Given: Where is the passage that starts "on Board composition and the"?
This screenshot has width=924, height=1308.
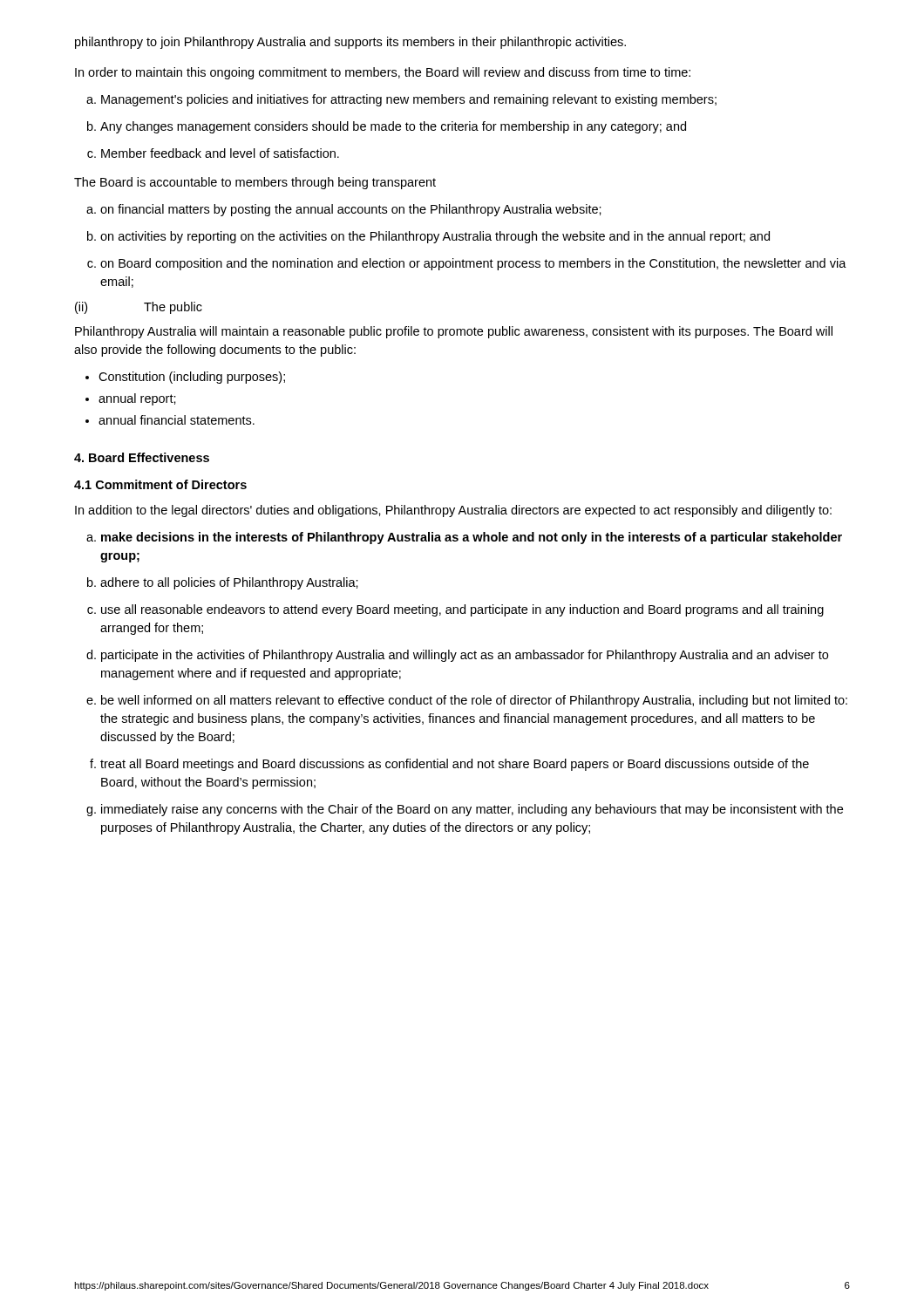Looking at the screenshot, I should pyautogui.click(x=462, y=273).
